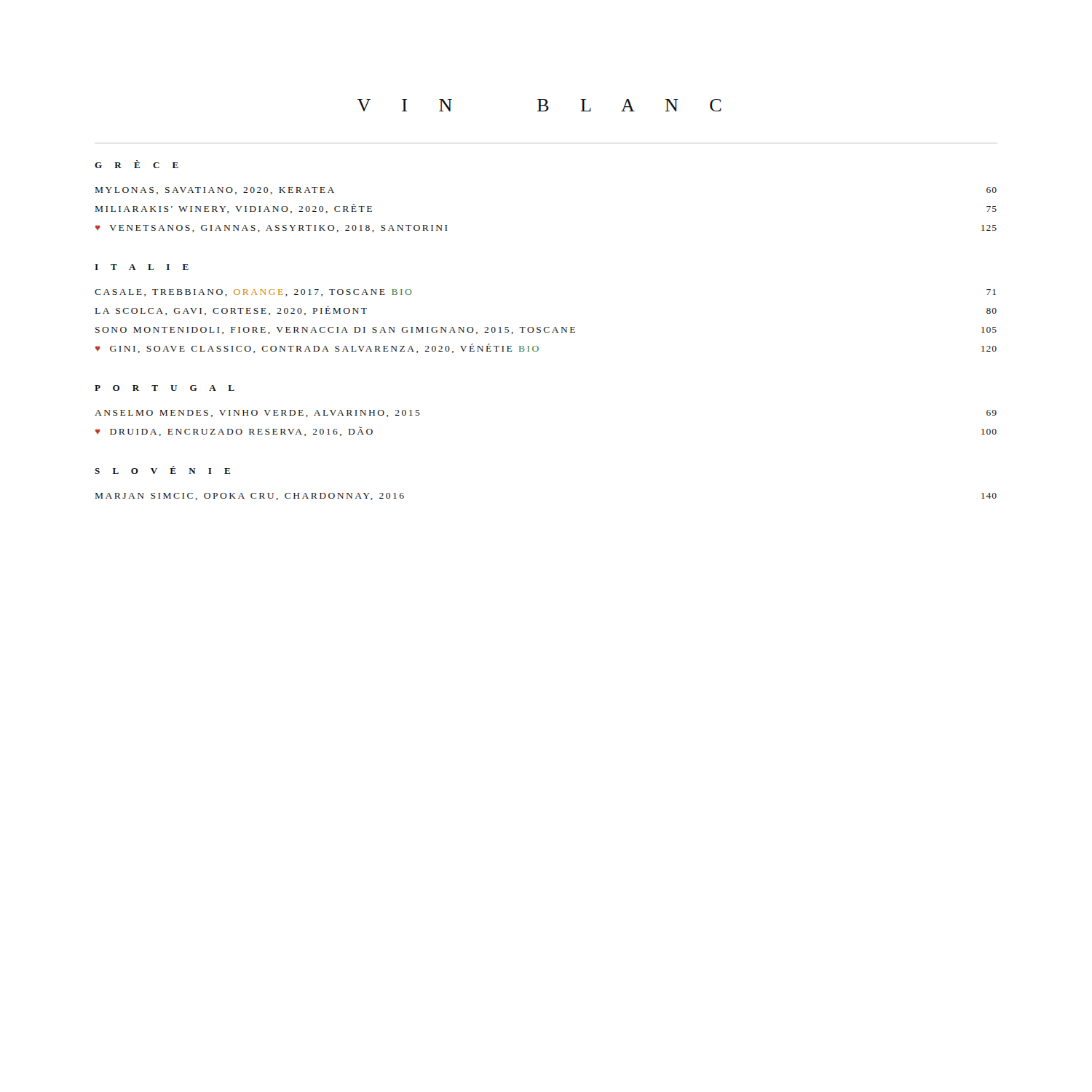
Task: Click on the section header containing "I T A L"
Action: (x=133, y=267)
